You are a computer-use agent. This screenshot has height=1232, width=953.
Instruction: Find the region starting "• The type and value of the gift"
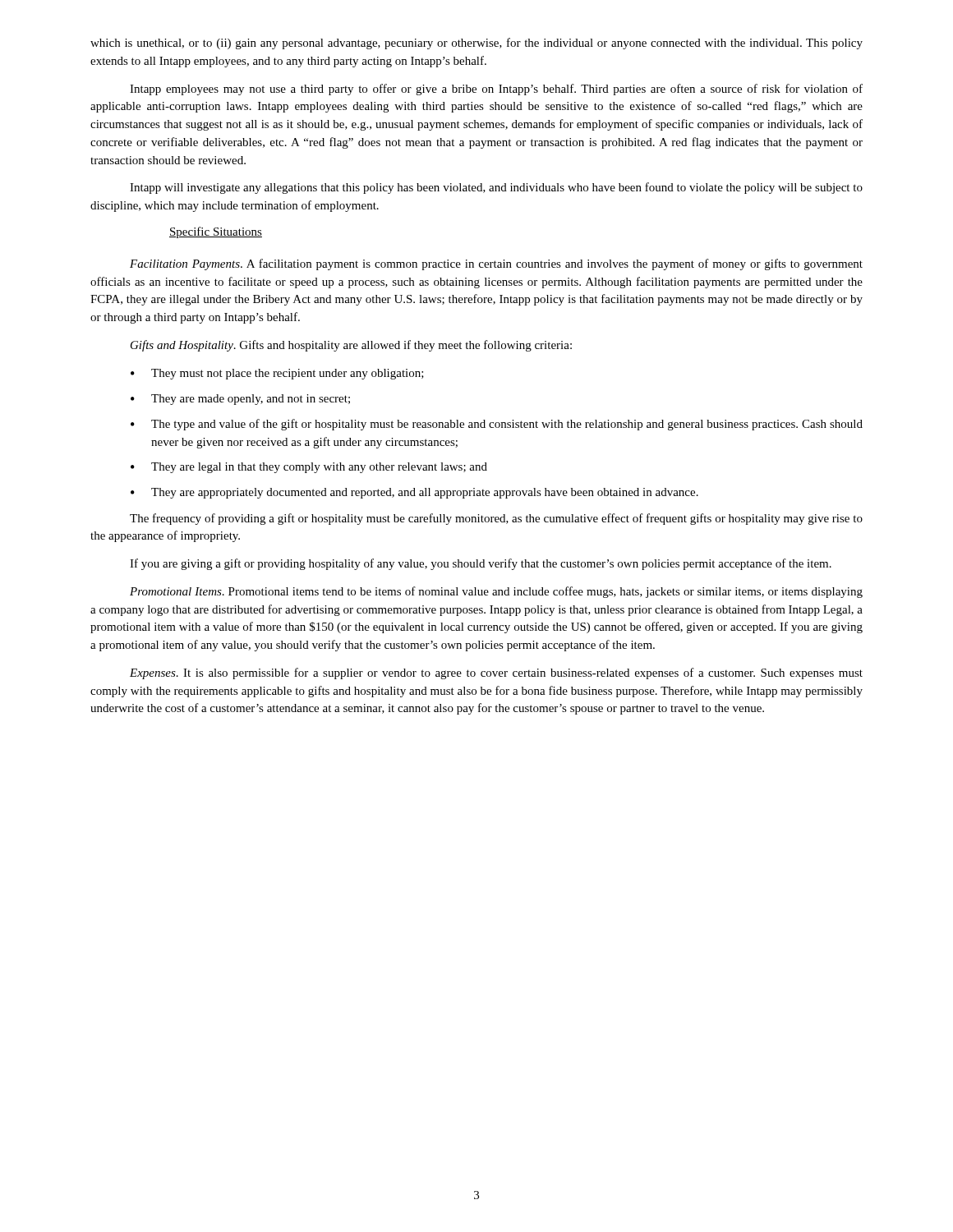click(496, 434)
